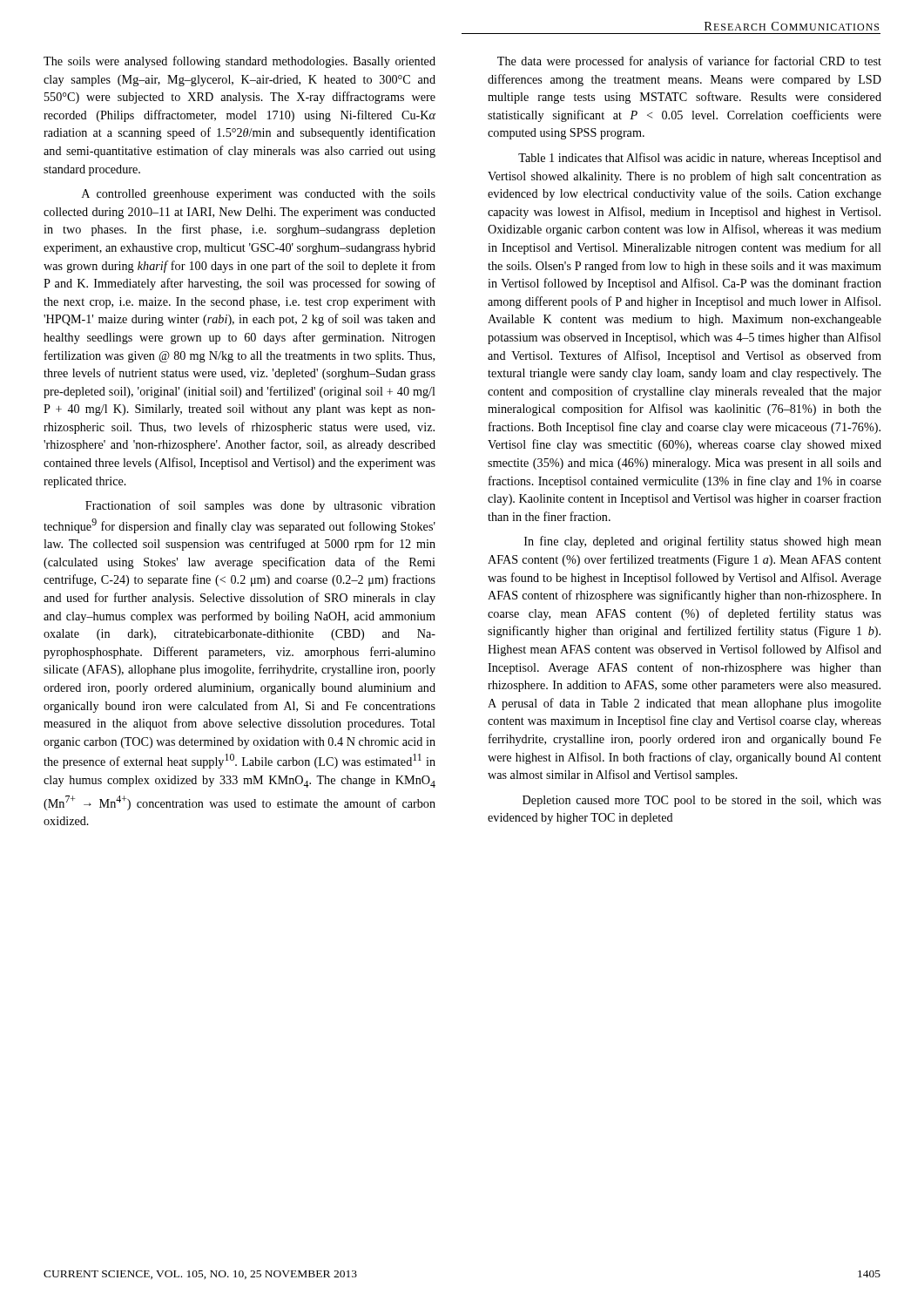
Task: Locate the block starting "Fractionation of soil samples was done"
Action: 240,663
